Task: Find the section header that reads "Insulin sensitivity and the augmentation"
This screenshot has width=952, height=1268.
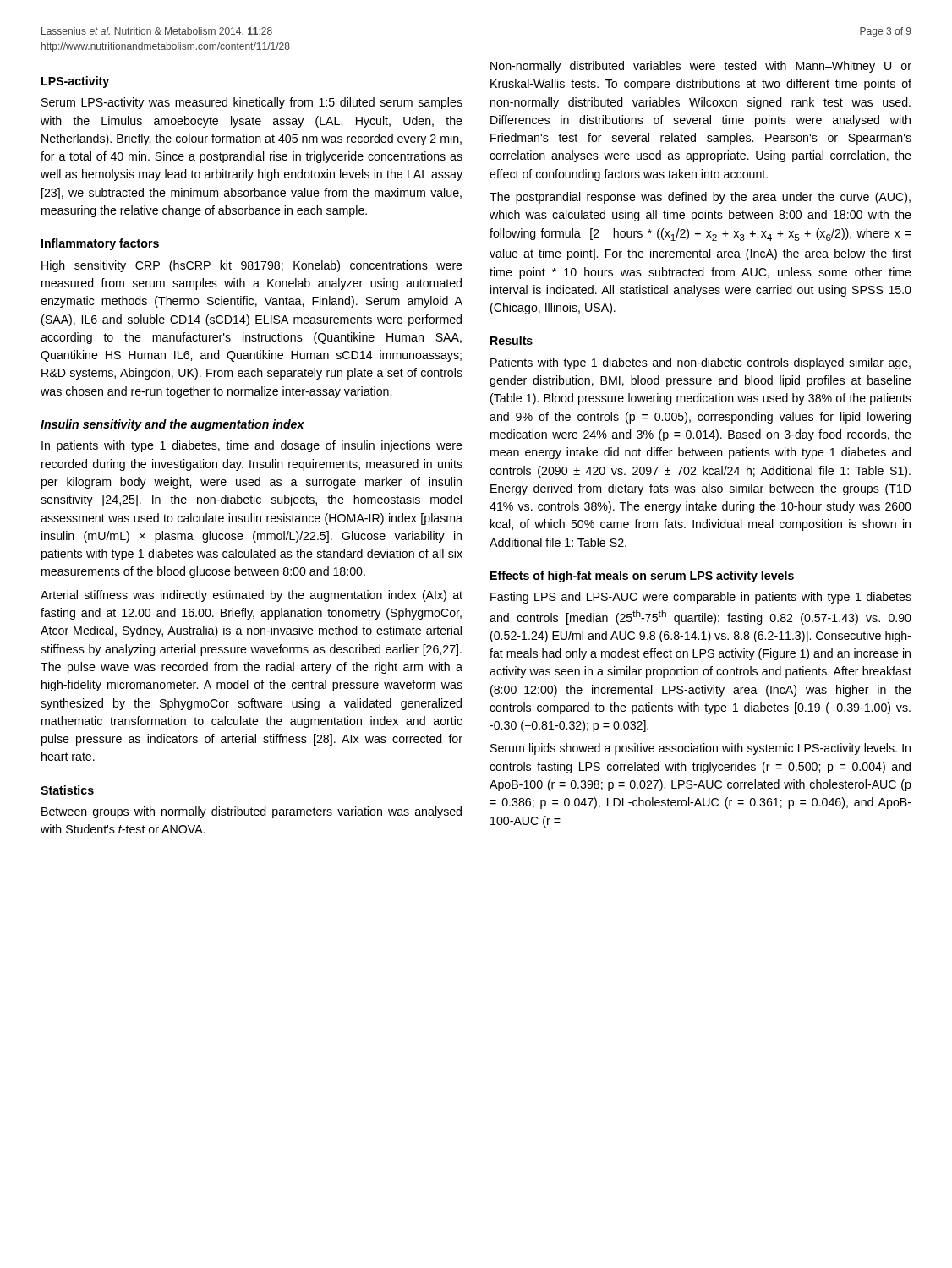Action: click(x=172, y=424)
